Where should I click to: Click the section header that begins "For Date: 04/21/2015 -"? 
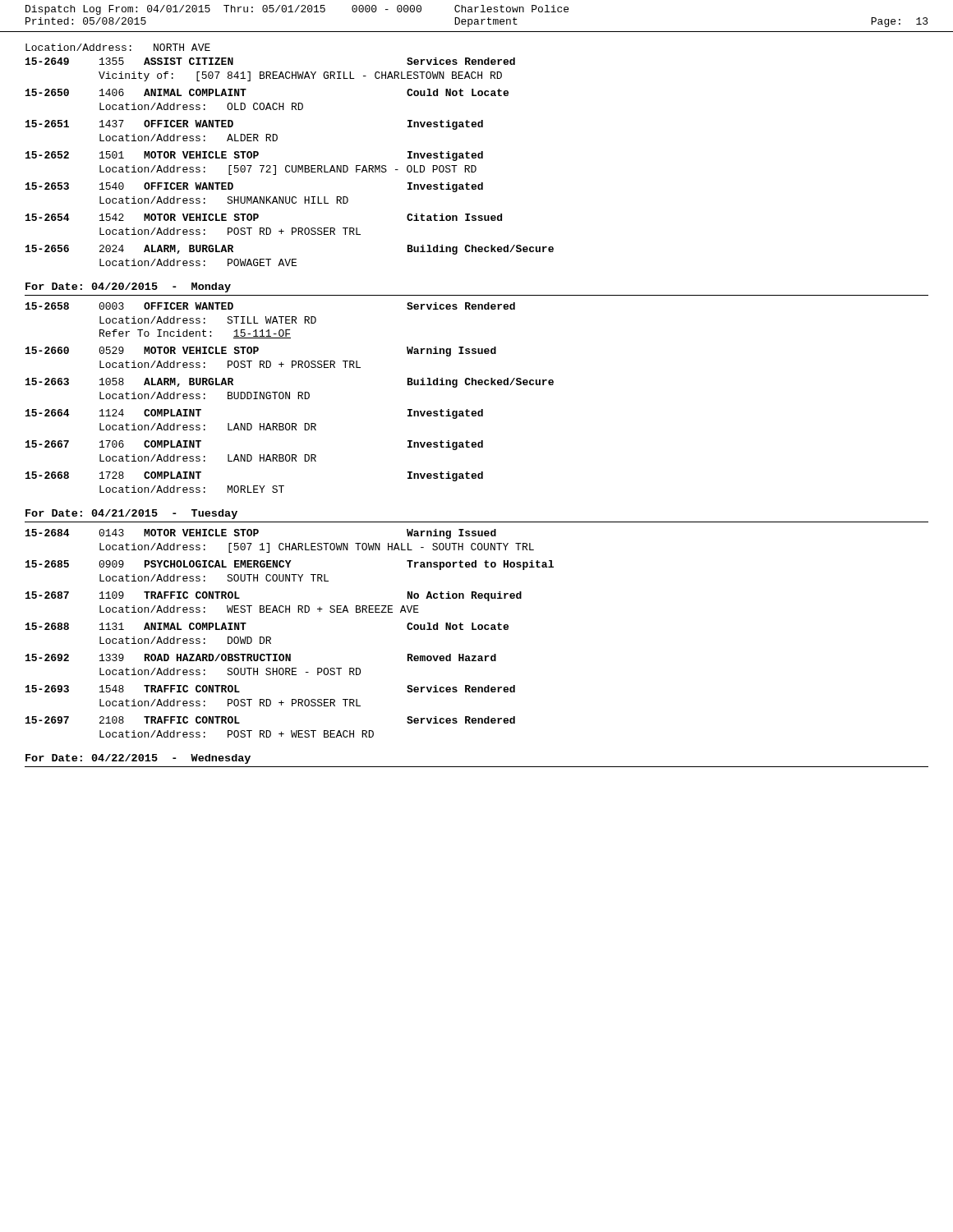click(x=131, y=514)
